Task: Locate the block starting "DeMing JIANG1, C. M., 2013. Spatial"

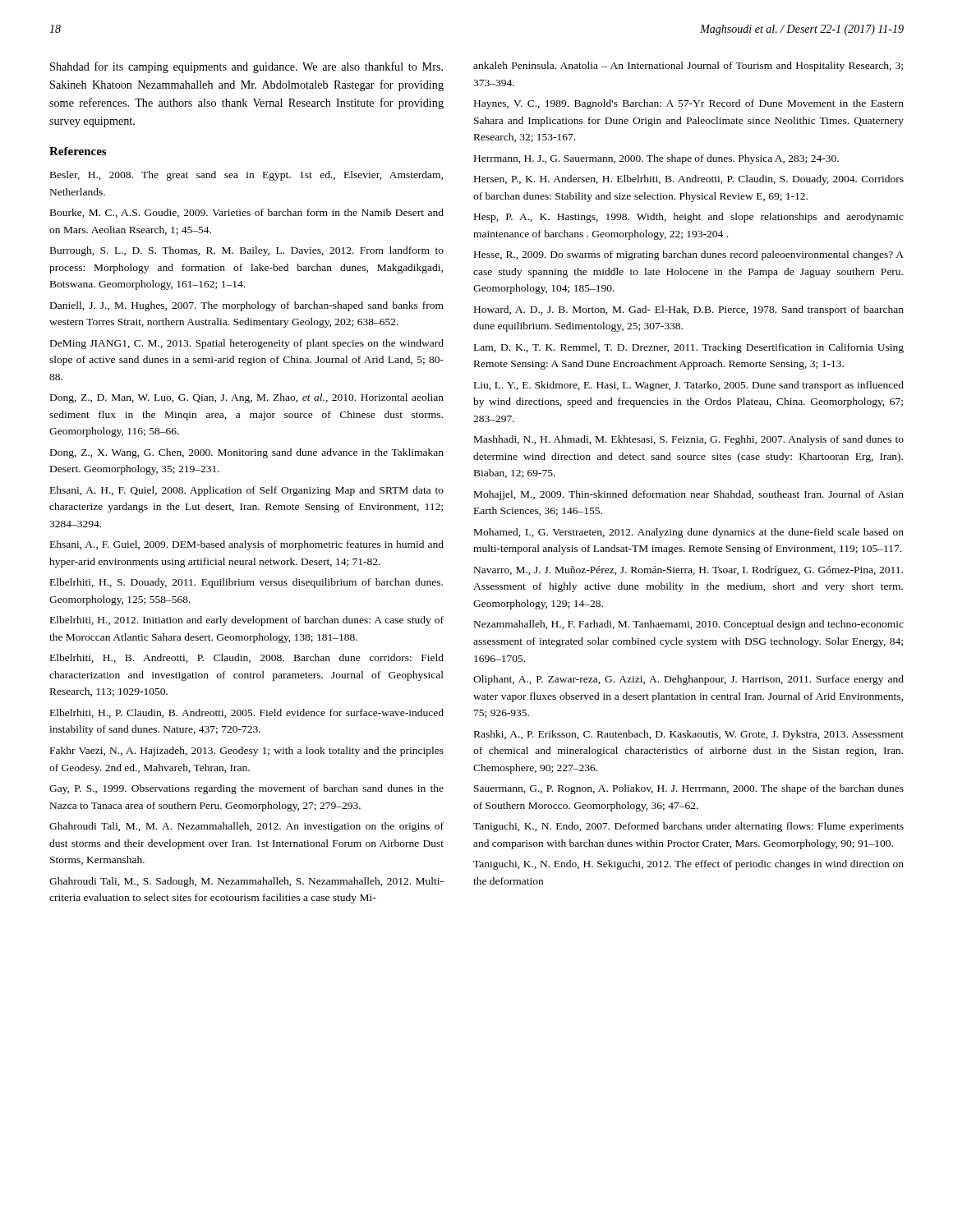Action: tap(246, 359)
